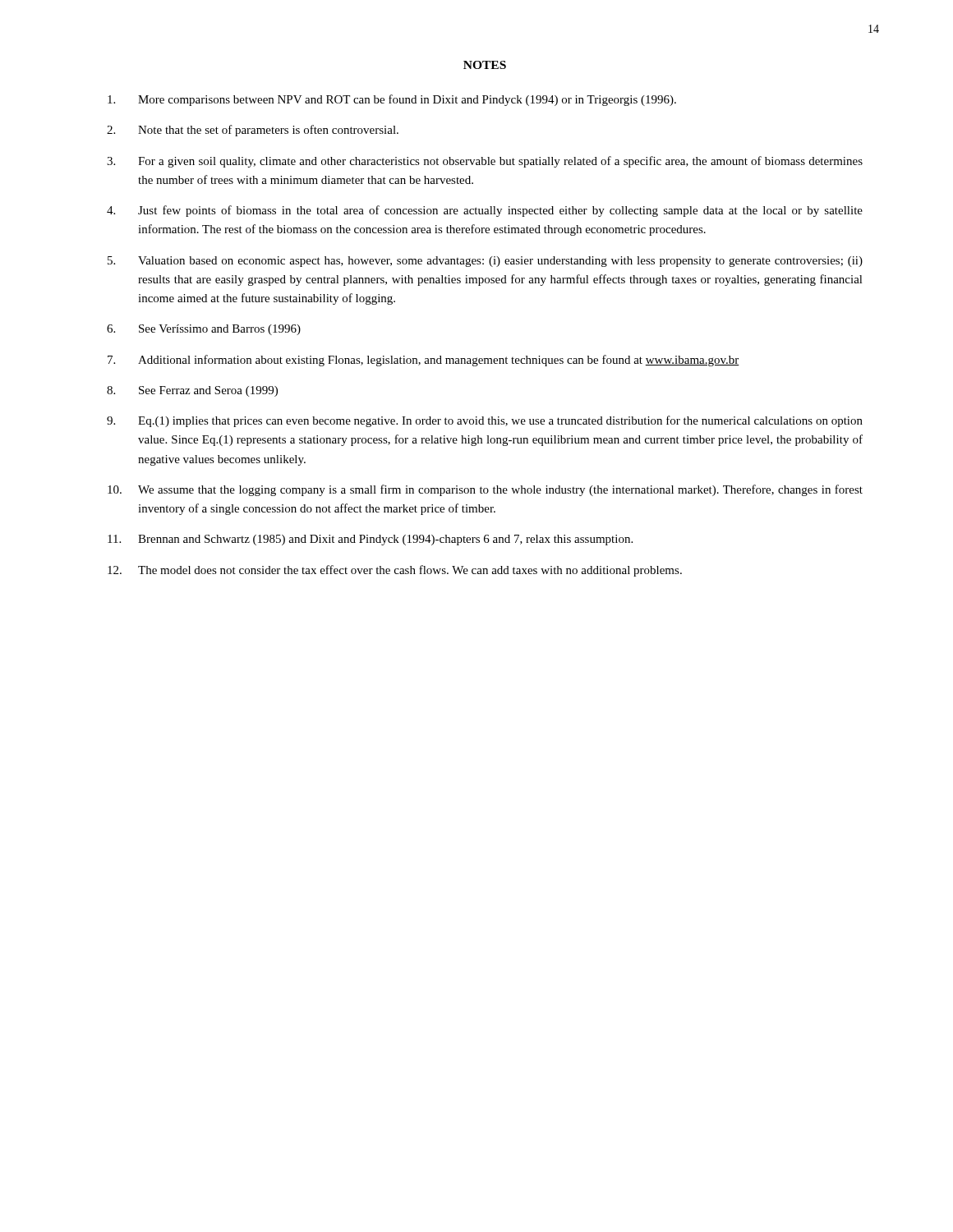This screenshot has width=953, height=1232.
Task: Find the block starting "5. Valuation based on"
Action: 485,280
